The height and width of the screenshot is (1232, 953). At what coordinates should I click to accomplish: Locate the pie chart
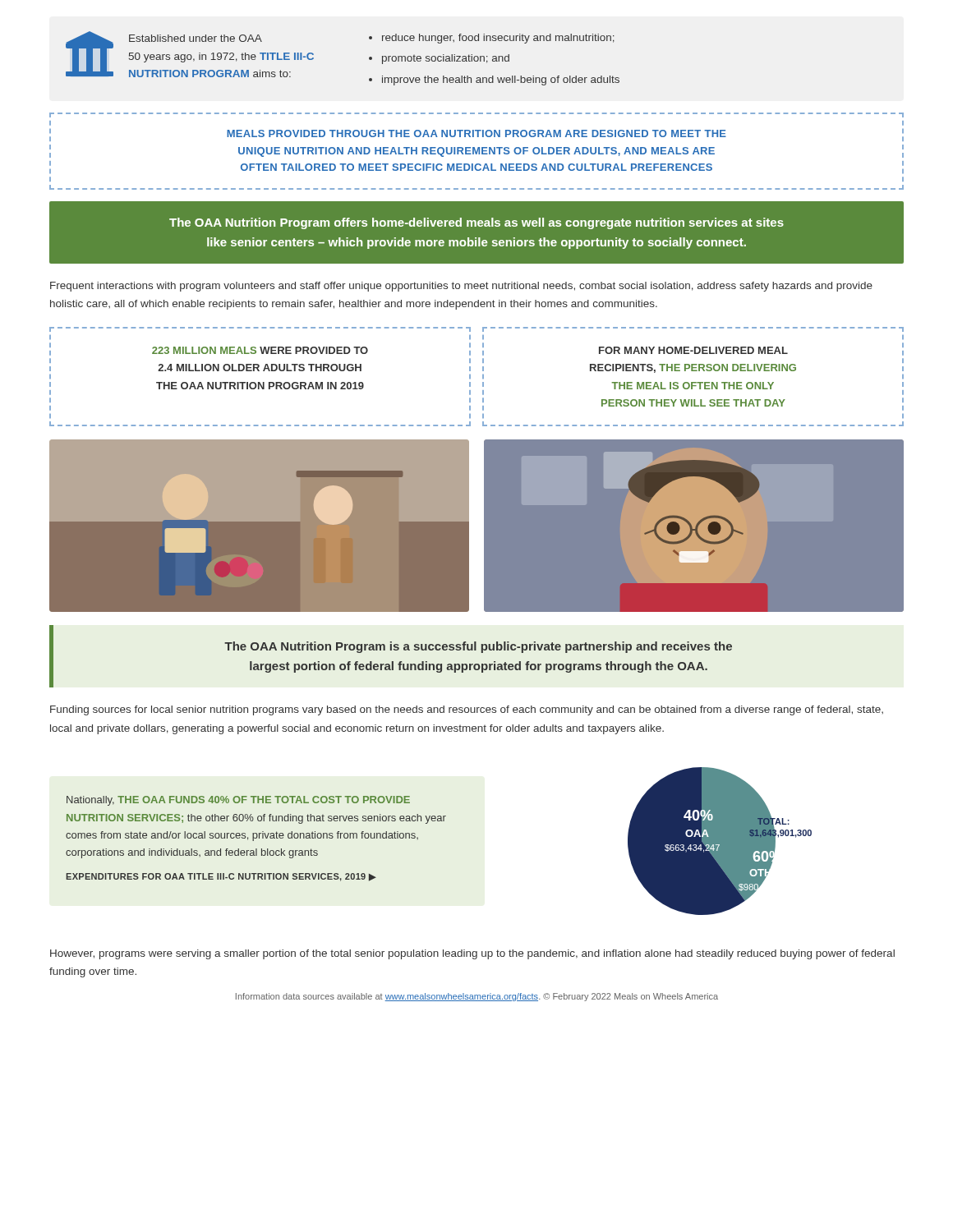tap(702, 841)
